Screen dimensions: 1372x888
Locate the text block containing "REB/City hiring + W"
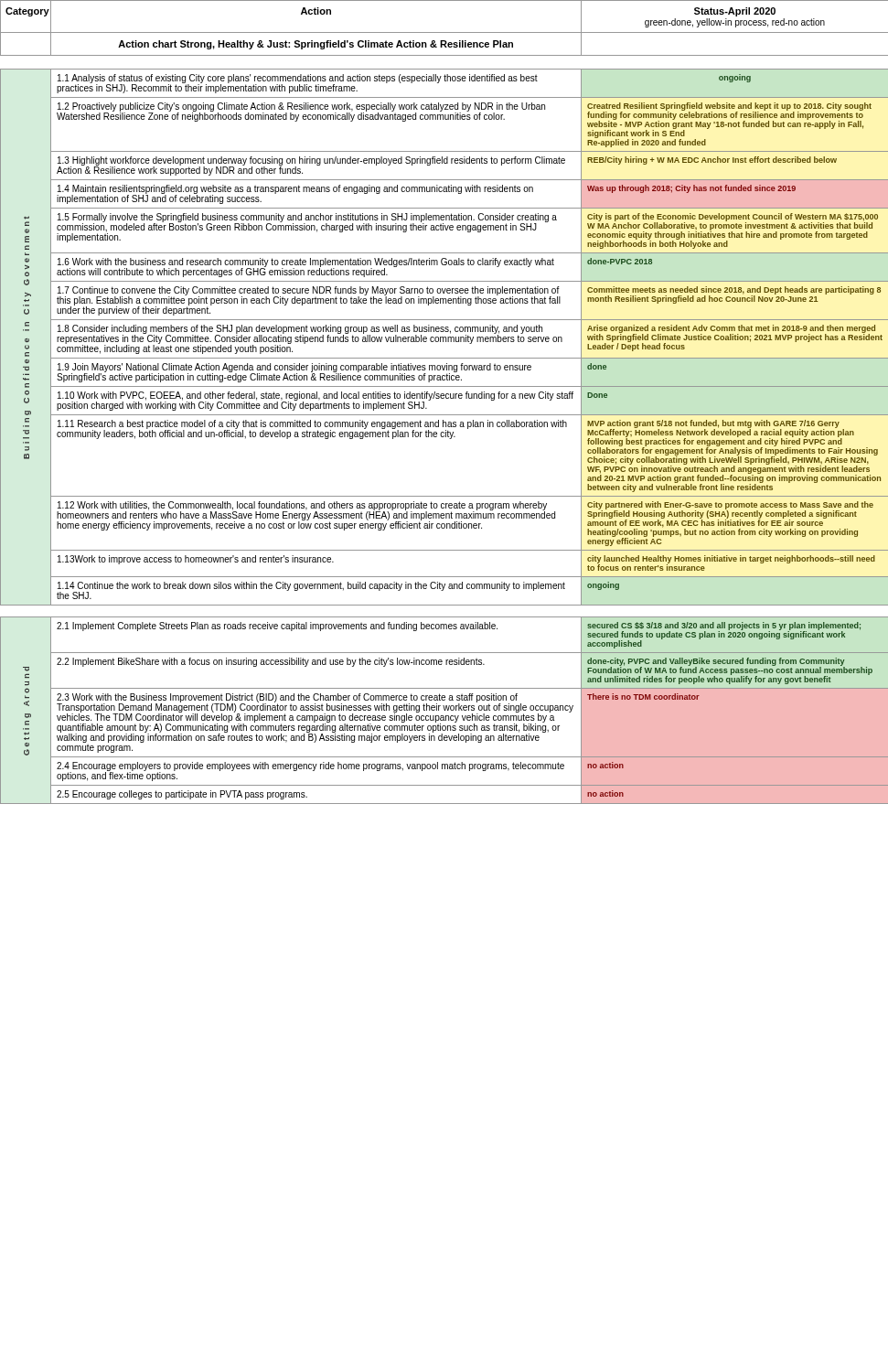[712, 160]
